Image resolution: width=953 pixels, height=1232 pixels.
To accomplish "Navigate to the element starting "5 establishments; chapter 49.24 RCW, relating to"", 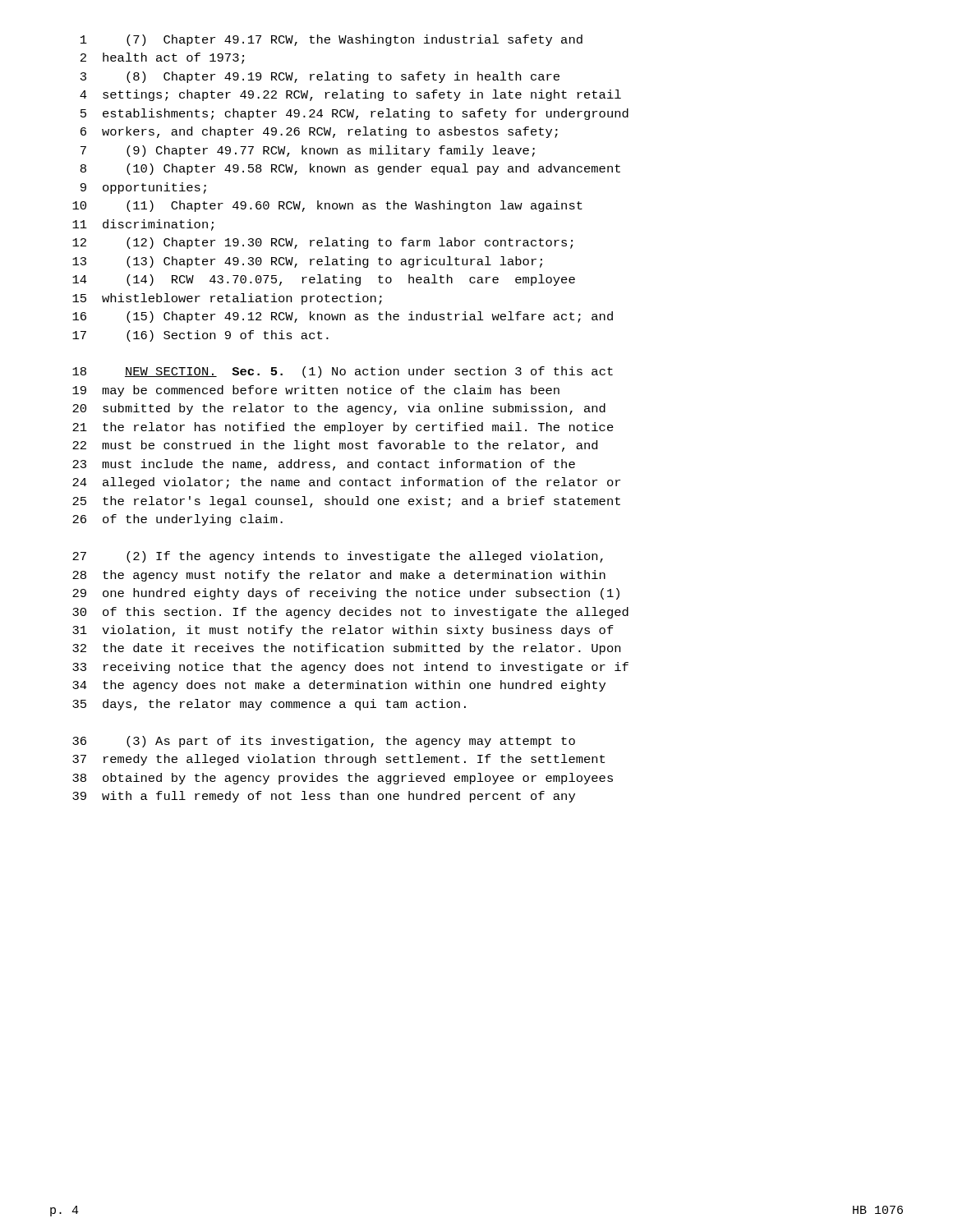I will tap(476, 114).
